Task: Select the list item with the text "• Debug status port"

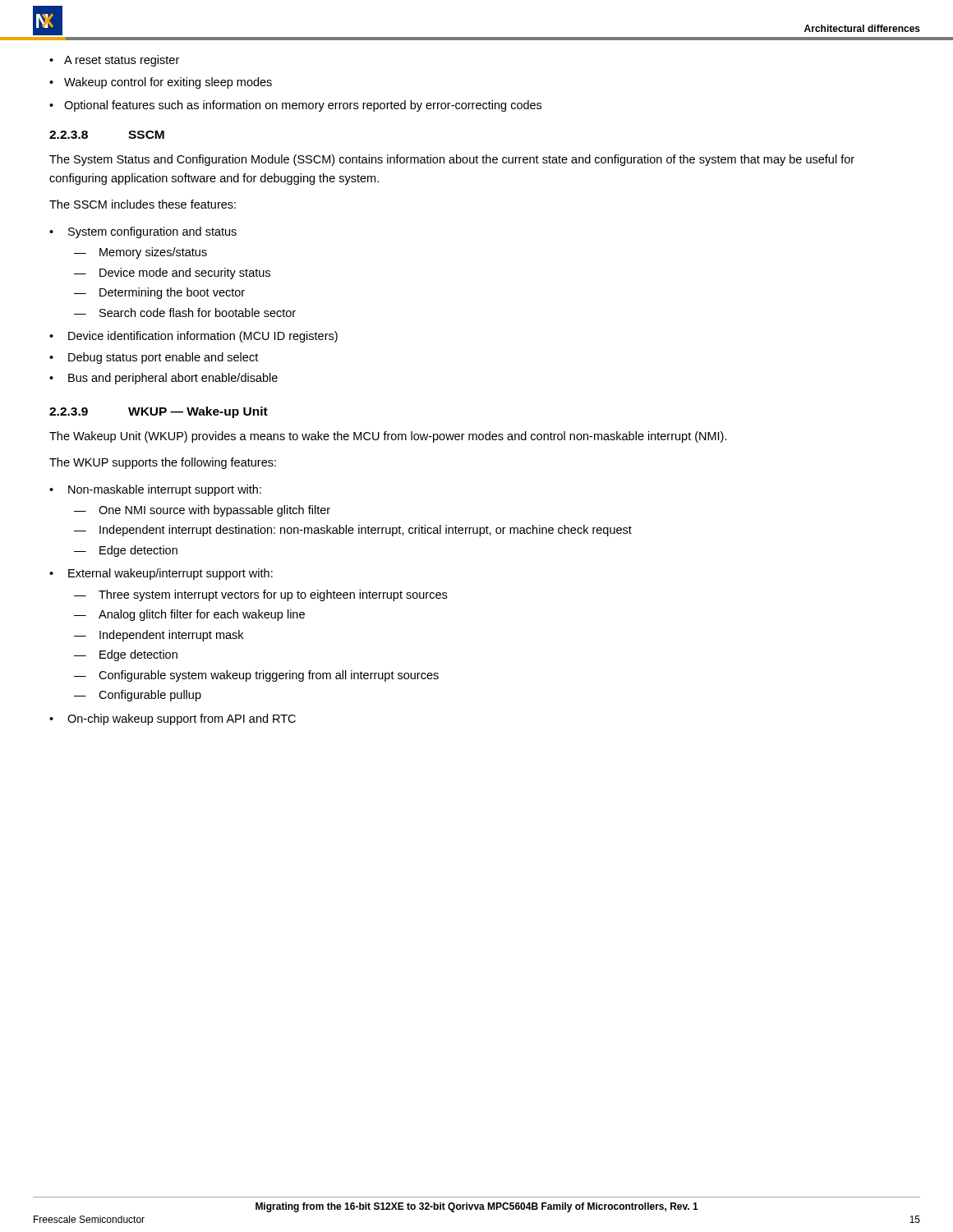Action: pos(154,357)
